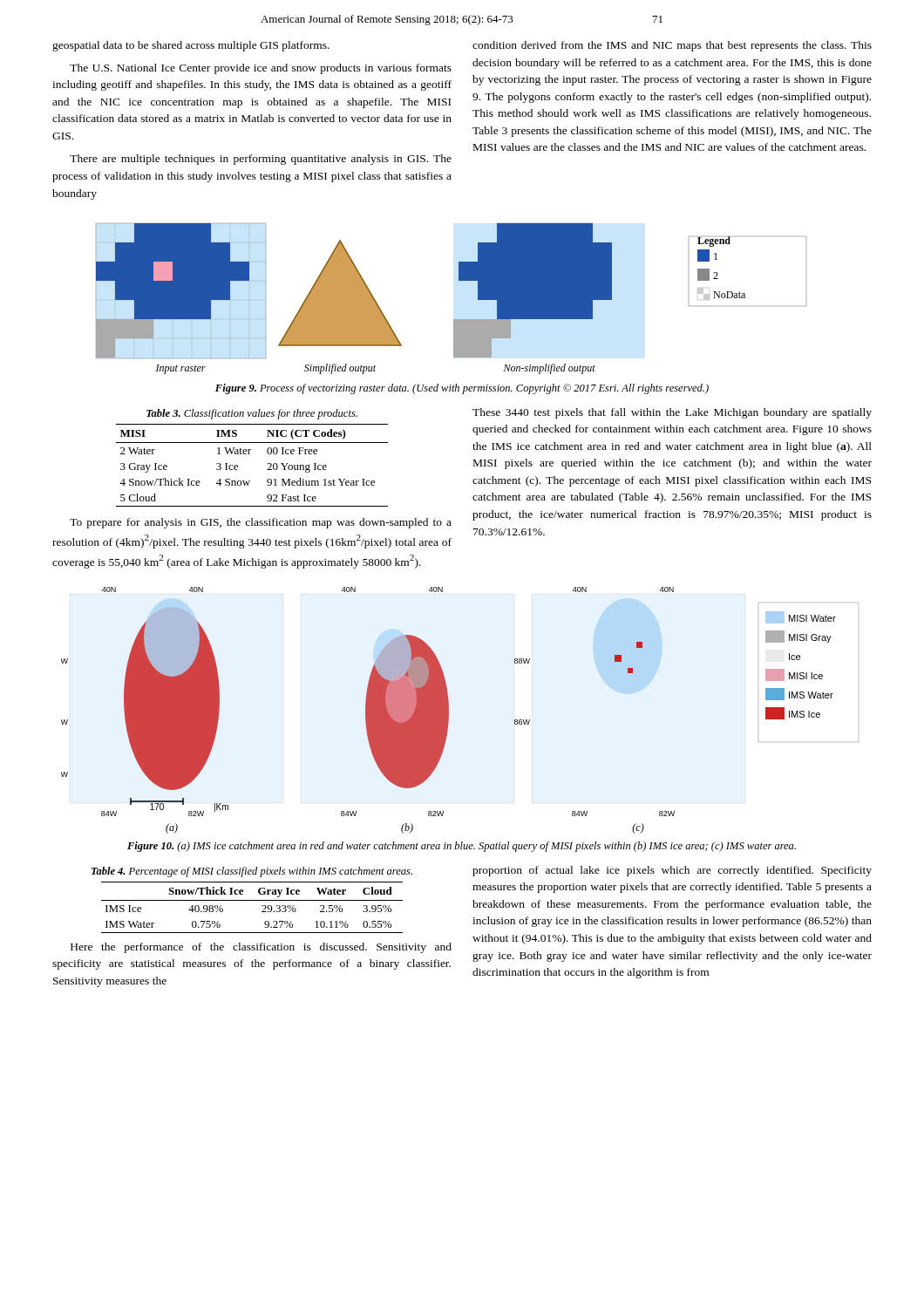The width and height of the screenshot is (924, 1308).
Task: Select the infographic
Action: coord(462,297)
